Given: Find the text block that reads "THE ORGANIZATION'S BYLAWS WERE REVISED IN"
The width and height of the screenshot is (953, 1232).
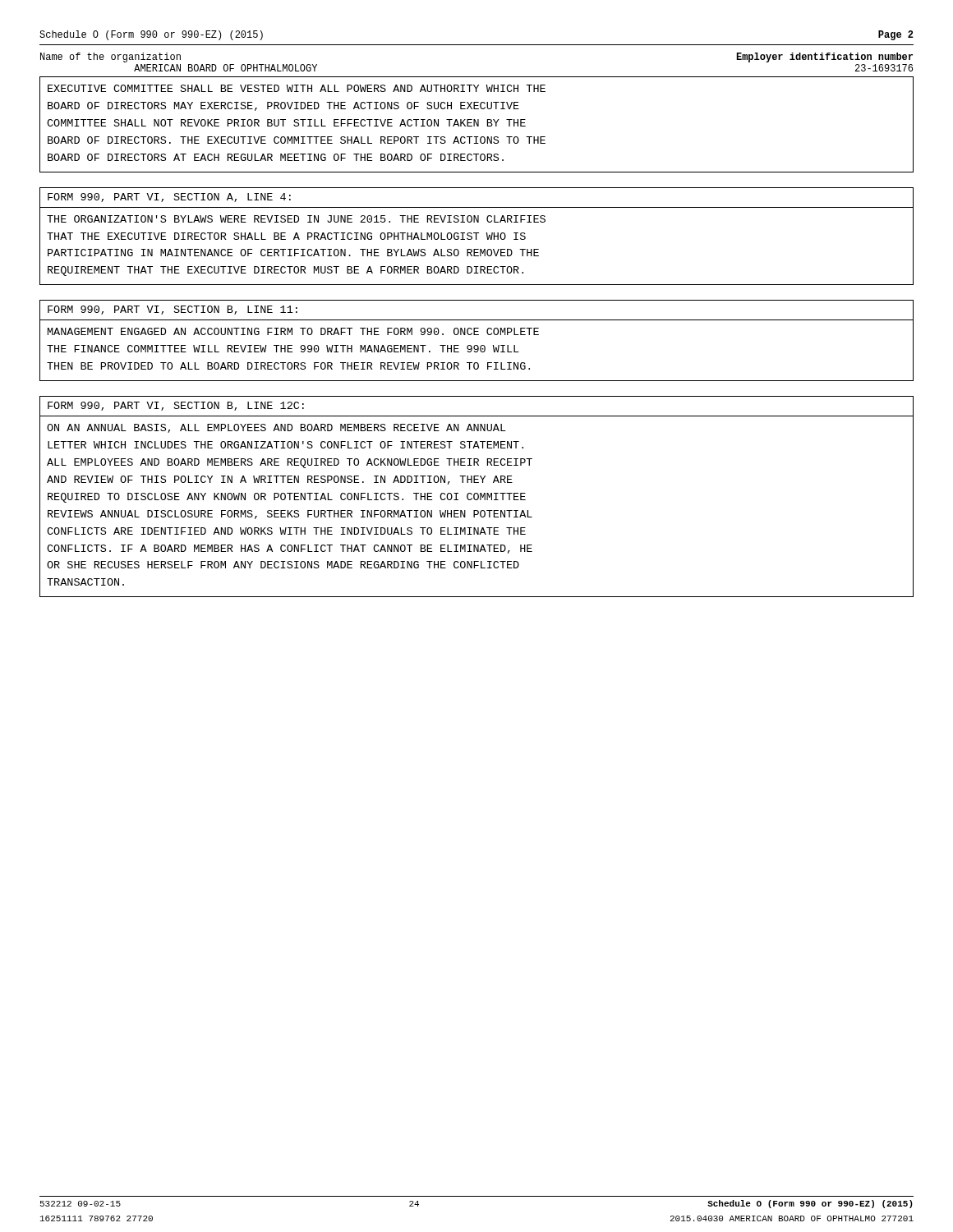Looking at the screenshot, I should tap(476, 246).
